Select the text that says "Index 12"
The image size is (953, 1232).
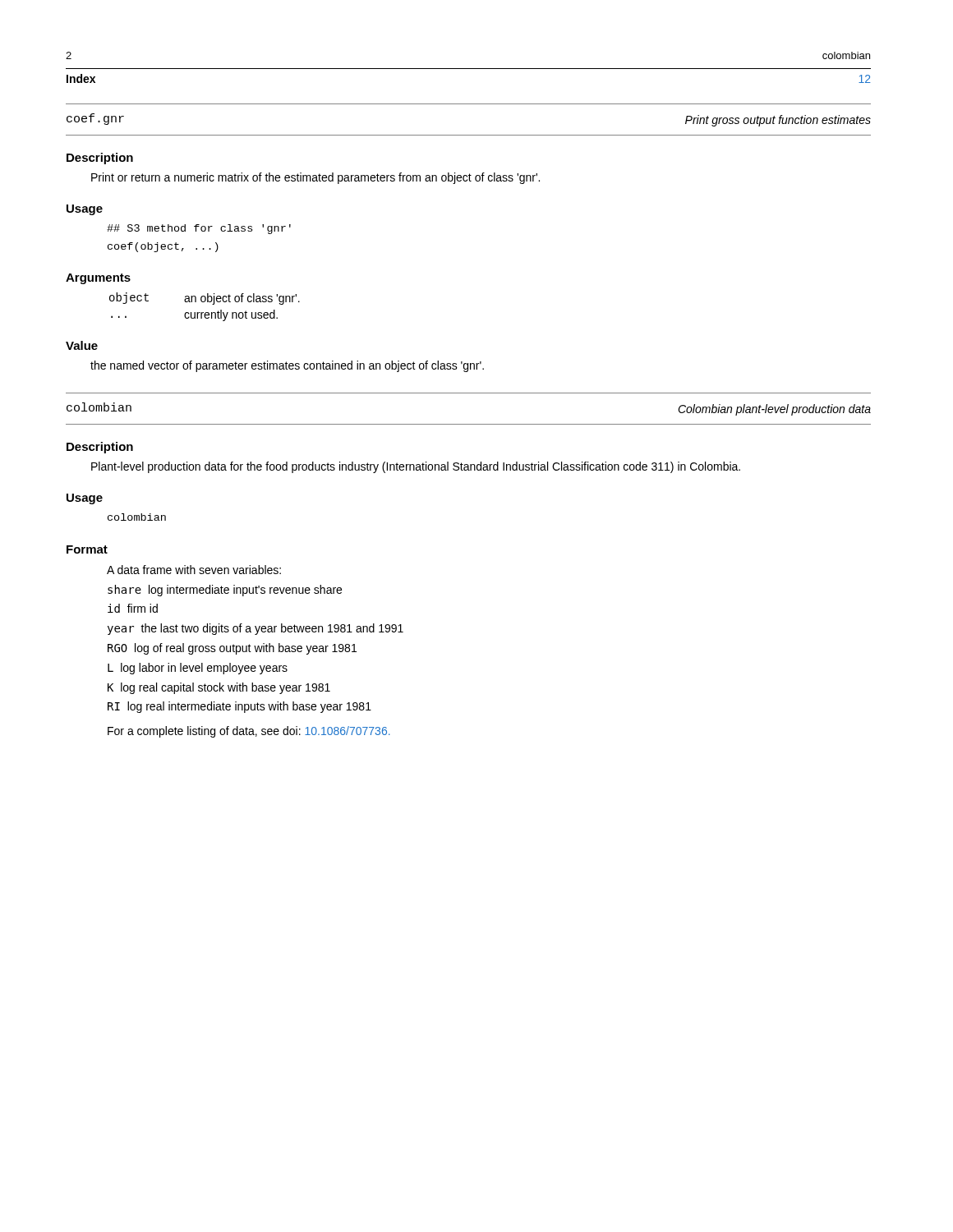468,79
